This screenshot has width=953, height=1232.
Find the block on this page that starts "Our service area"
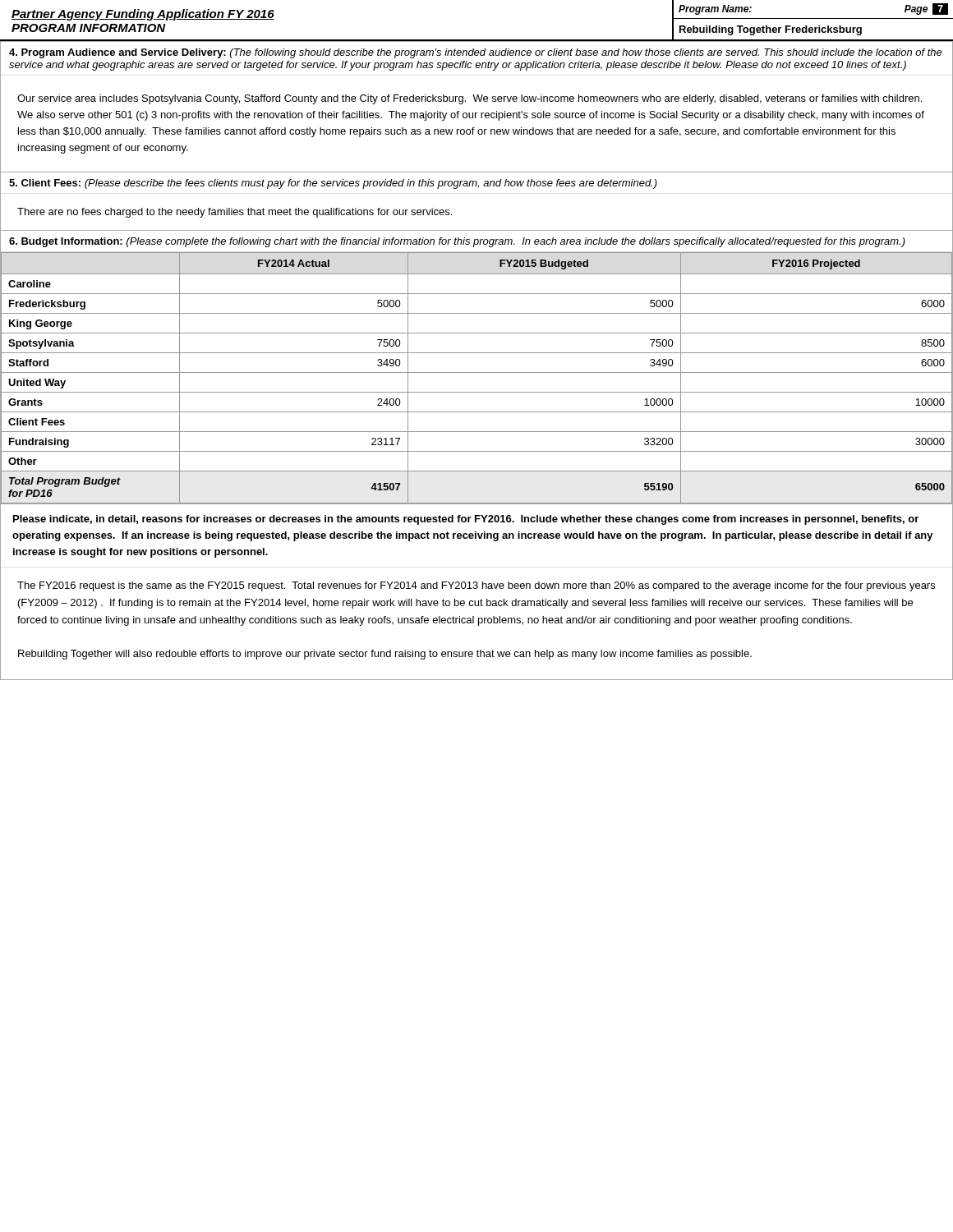pyautogui.click(x=472, y=123)
